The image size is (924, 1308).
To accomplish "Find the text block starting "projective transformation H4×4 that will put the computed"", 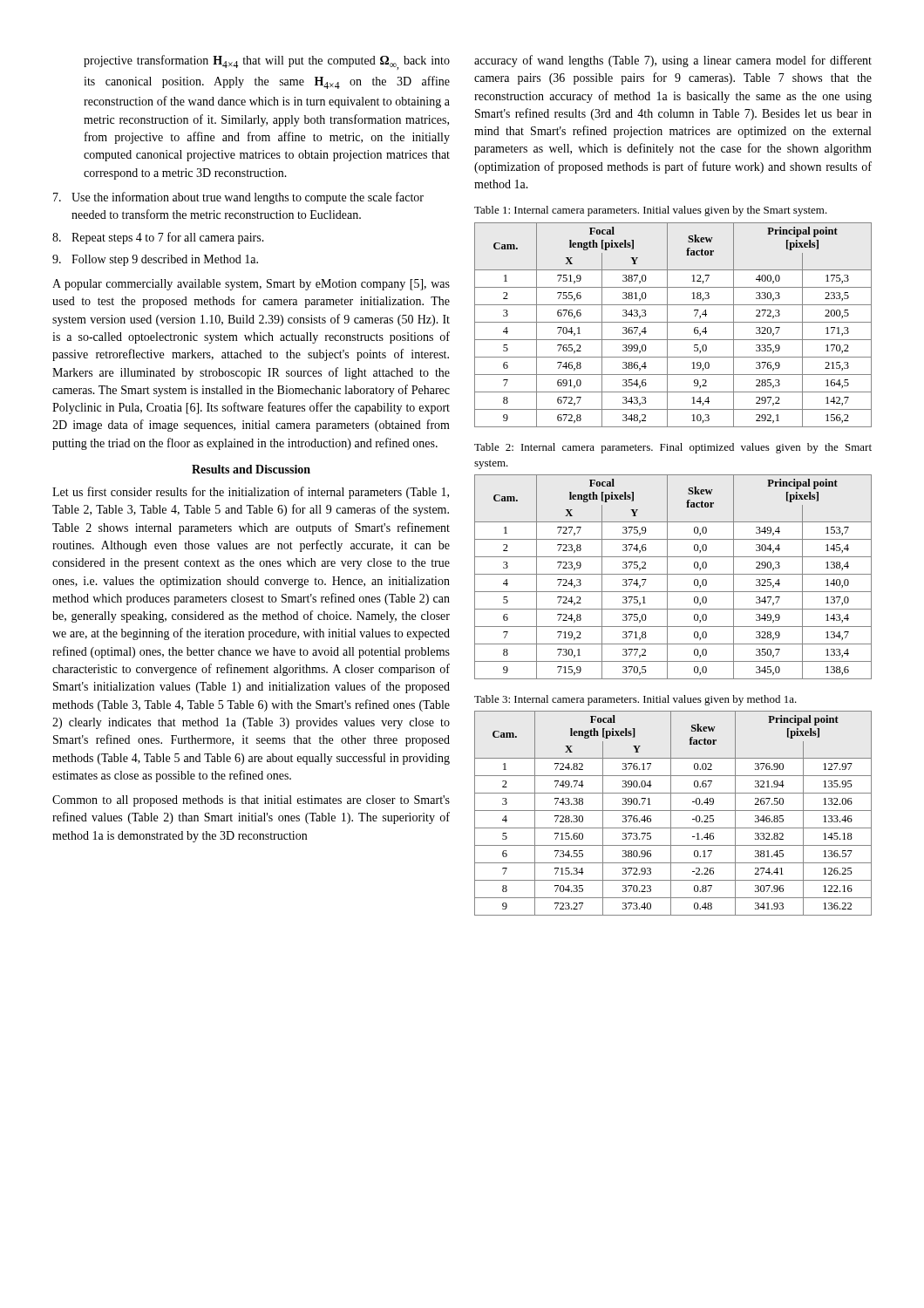I will (251, 117).
